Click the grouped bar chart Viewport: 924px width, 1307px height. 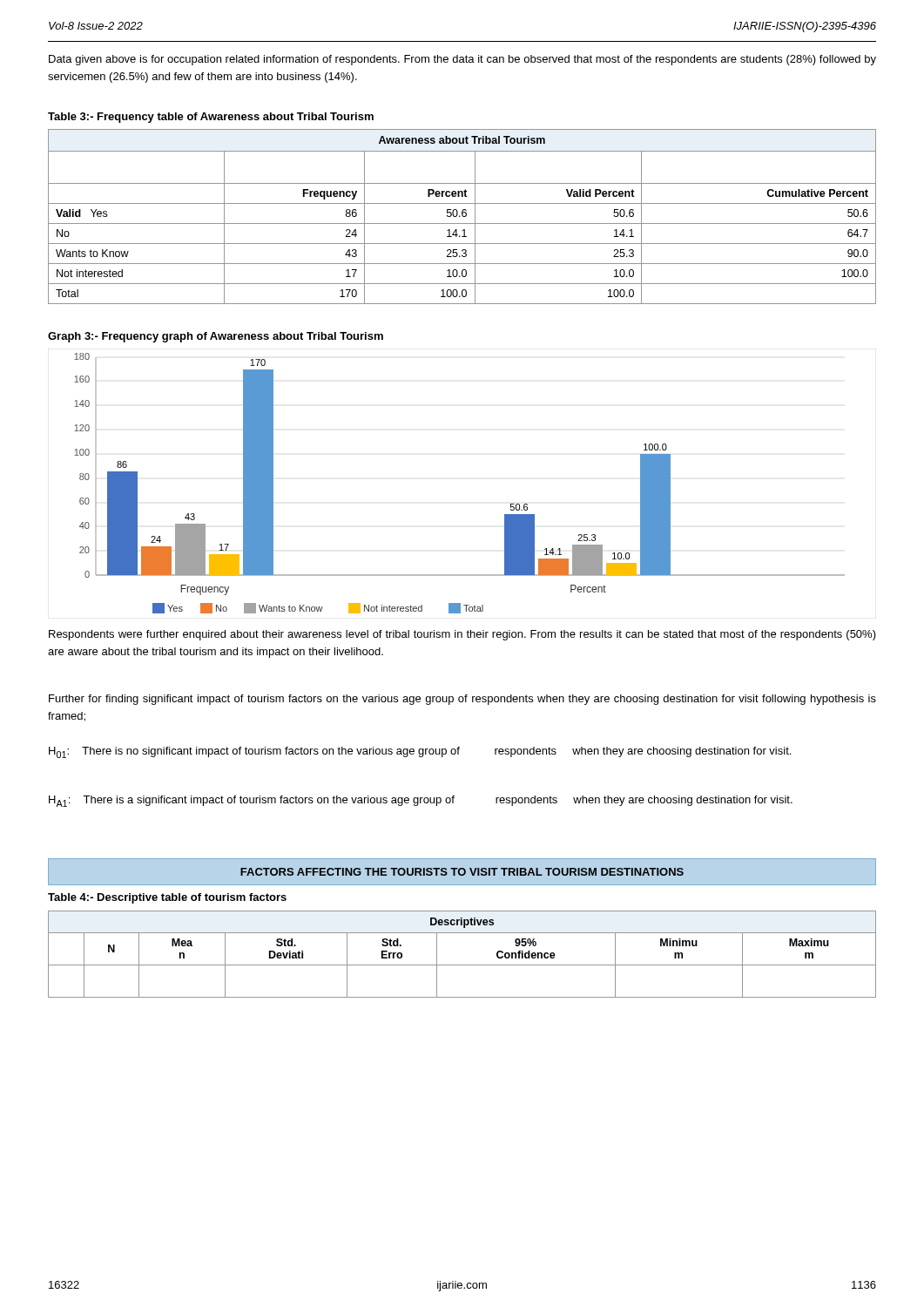(x=462, y=484)
